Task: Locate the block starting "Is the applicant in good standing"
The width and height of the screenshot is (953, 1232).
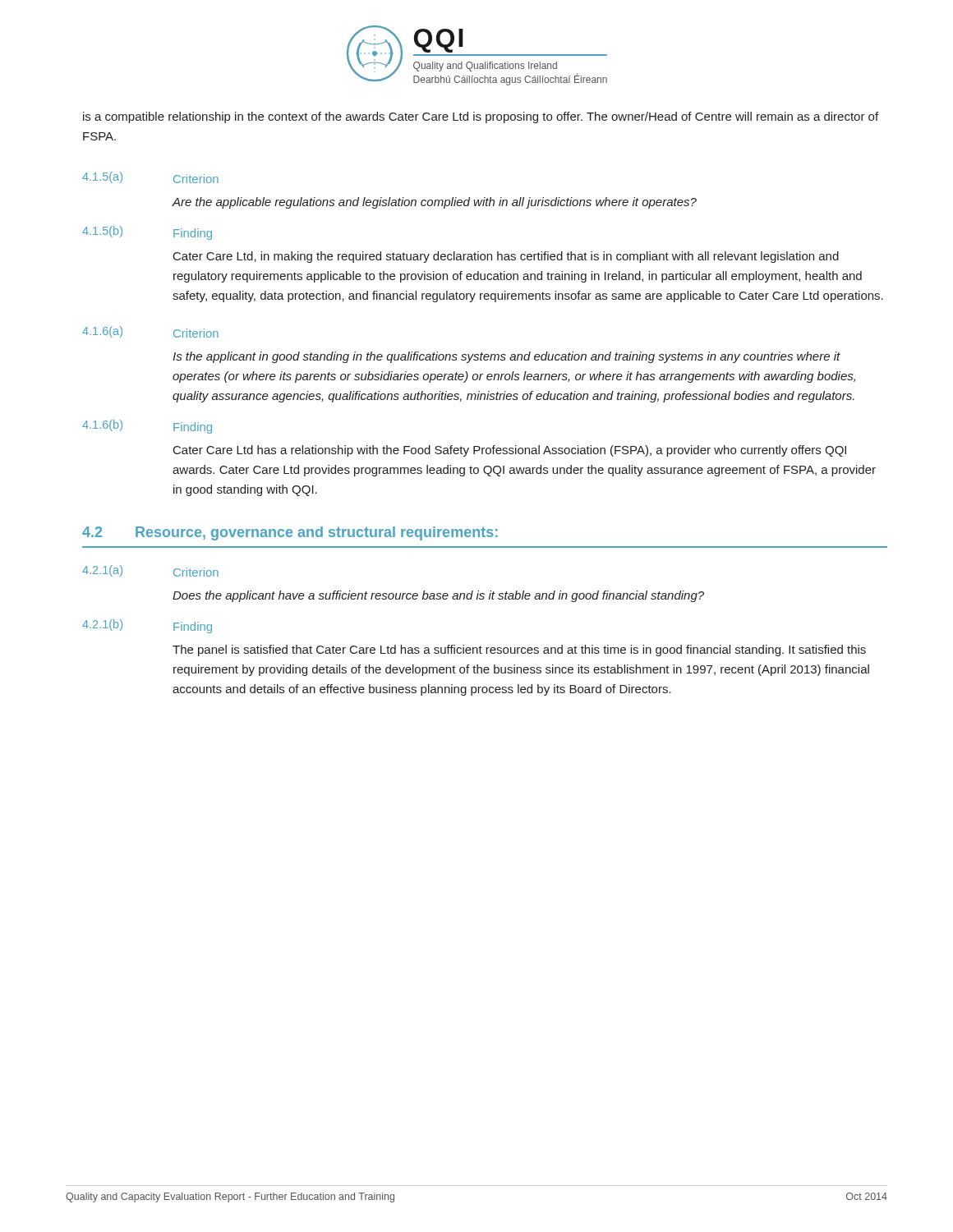Action: coord(515,376)
